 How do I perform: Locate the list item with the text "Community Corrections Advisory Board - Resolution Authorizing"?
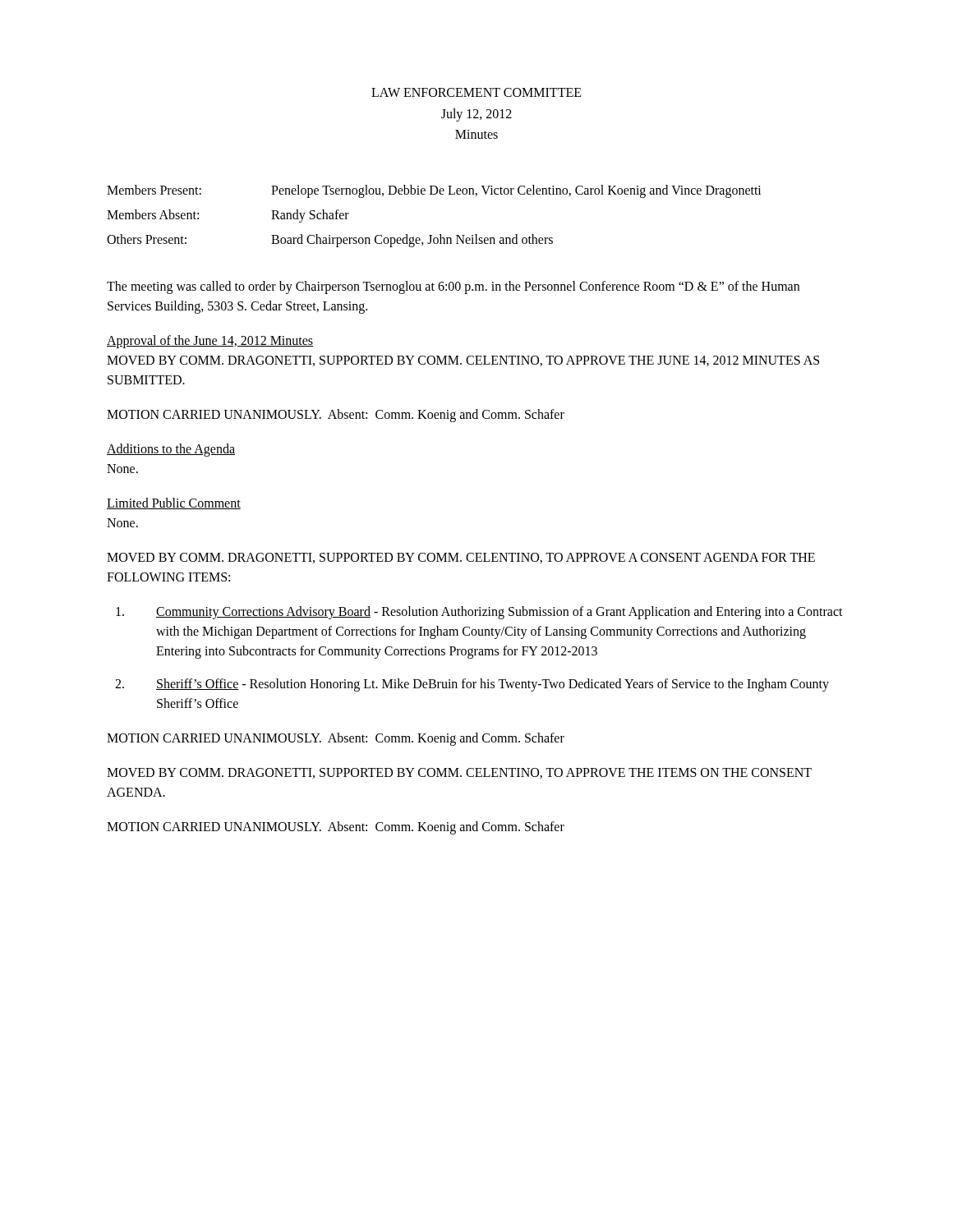click(x=476, y=631)
